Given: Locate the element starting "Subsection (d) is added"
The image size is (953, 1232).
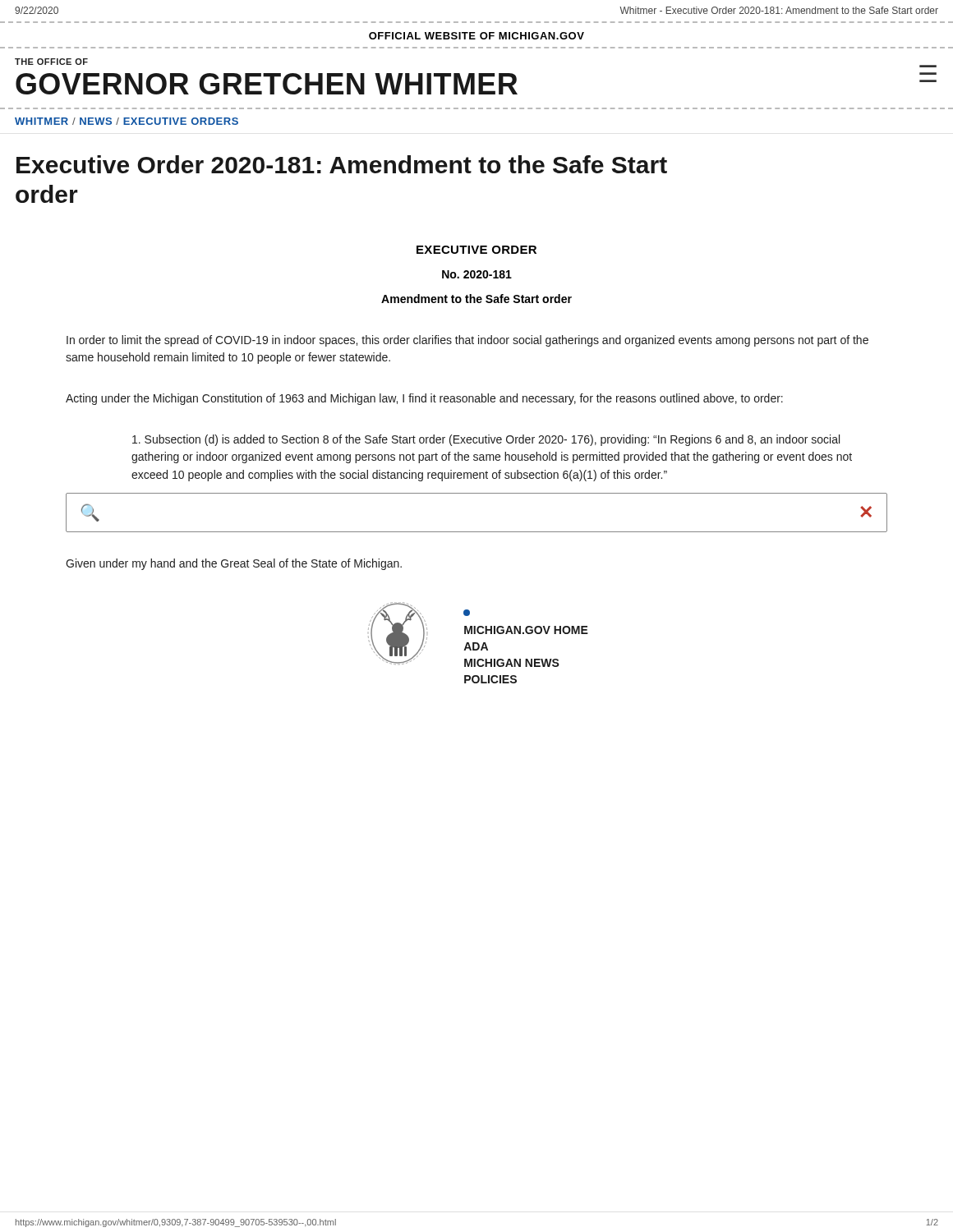Looking at the screenshot, I should (x=492, y=457).
